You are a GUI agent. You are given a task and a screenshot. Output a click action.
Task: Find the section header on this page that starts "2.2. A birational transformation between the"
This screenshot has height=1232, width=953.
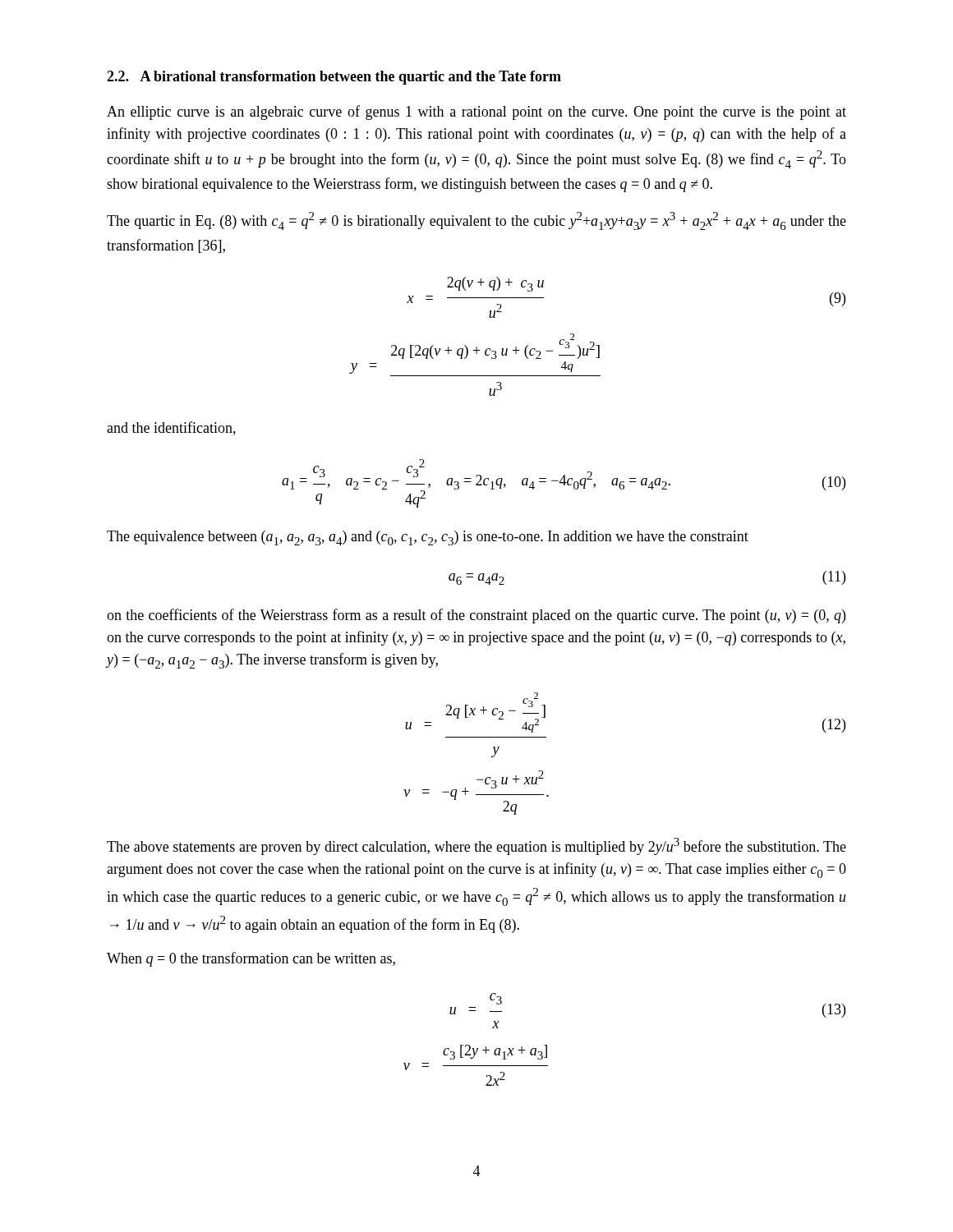point(334,76)
